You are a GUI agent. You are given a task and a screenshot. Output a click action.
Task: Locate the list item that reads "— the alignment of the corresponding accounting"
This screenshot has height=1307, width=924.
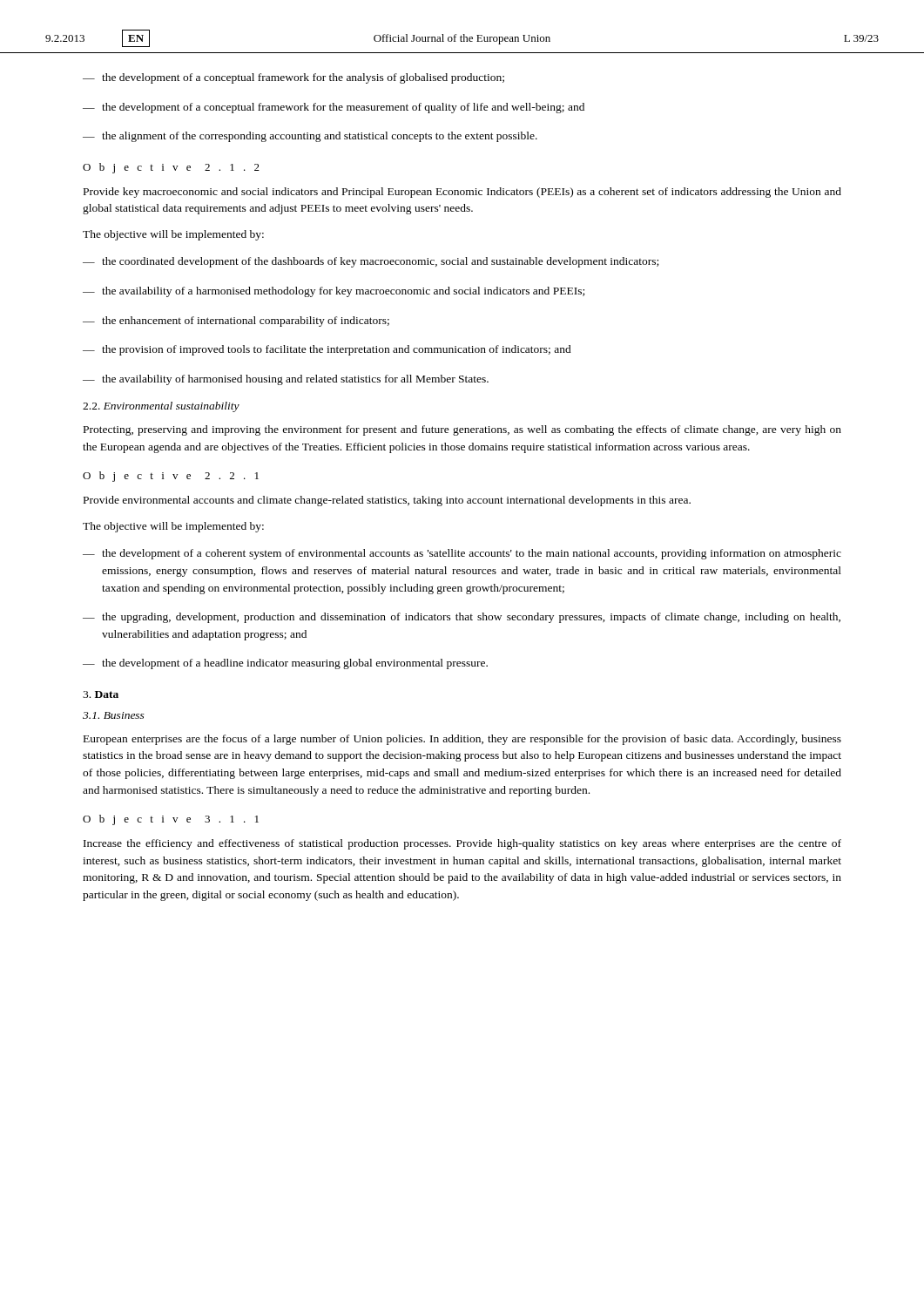coord(462,136)
